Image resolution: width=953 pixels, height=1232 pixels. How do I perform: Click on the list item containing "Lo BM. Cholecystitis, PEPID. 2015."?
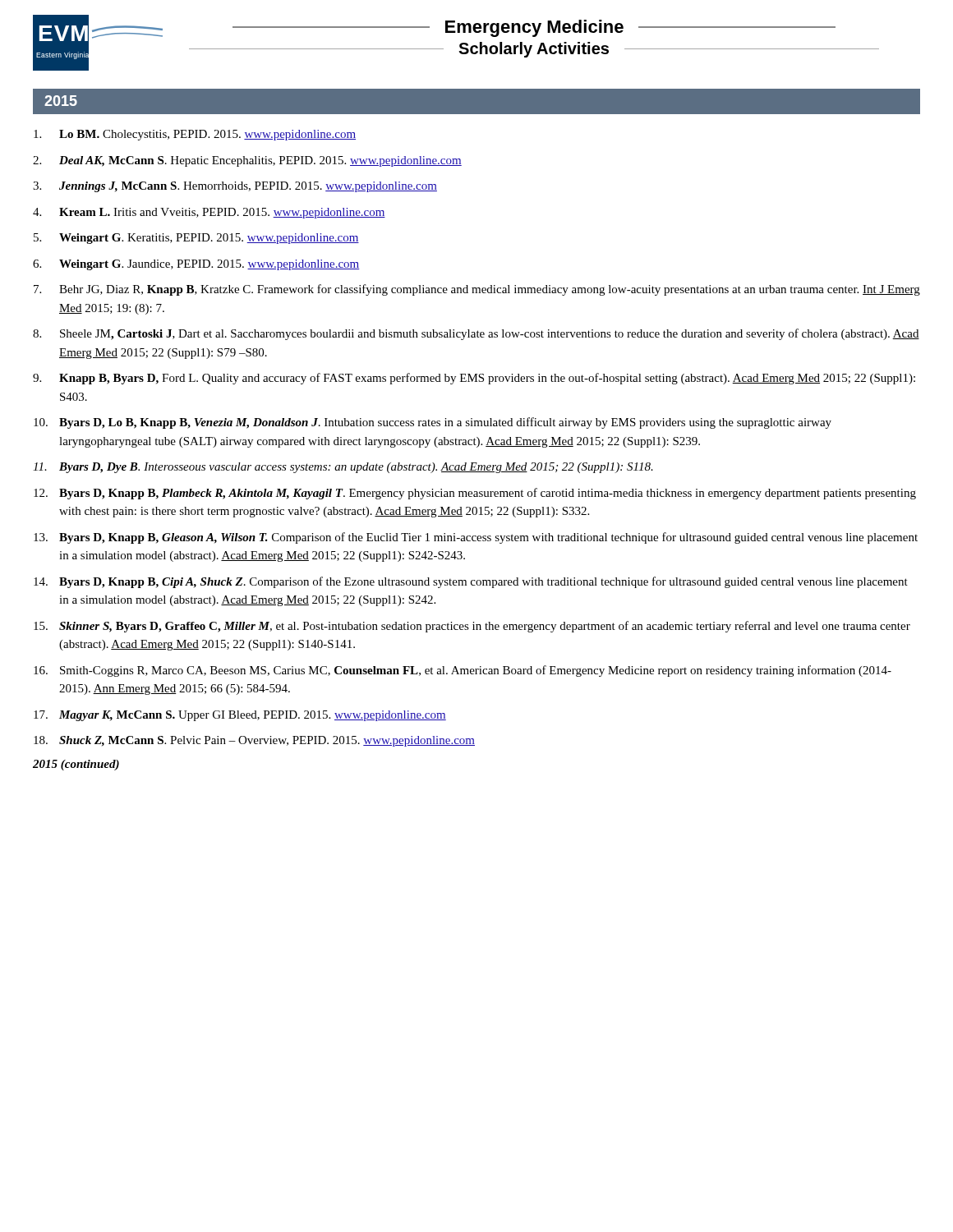point(195,135)
